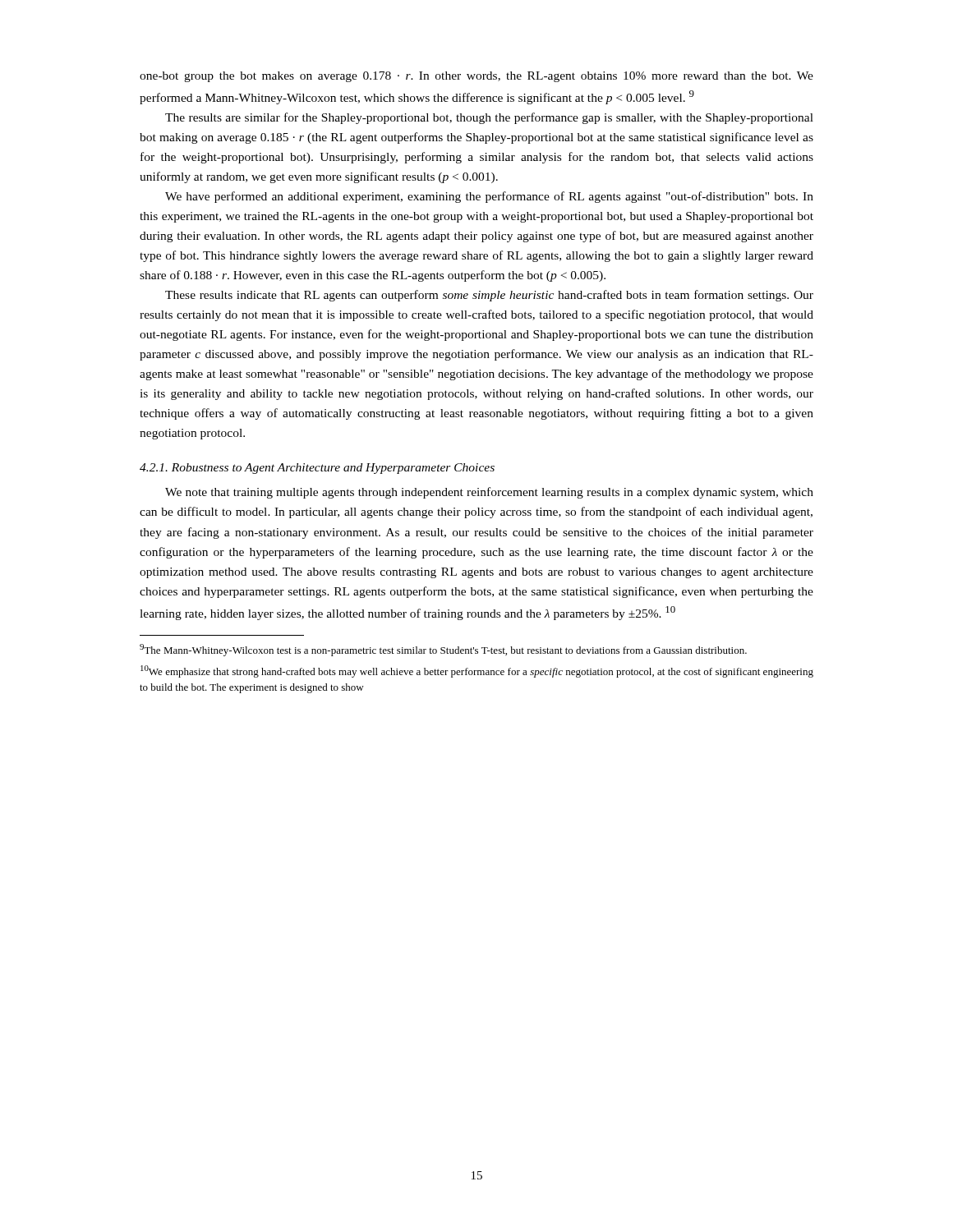Screen dimensions: 1232x953
Task: Locate the text block containing "one-bot group the bot makes"
Action: [476, 87]
